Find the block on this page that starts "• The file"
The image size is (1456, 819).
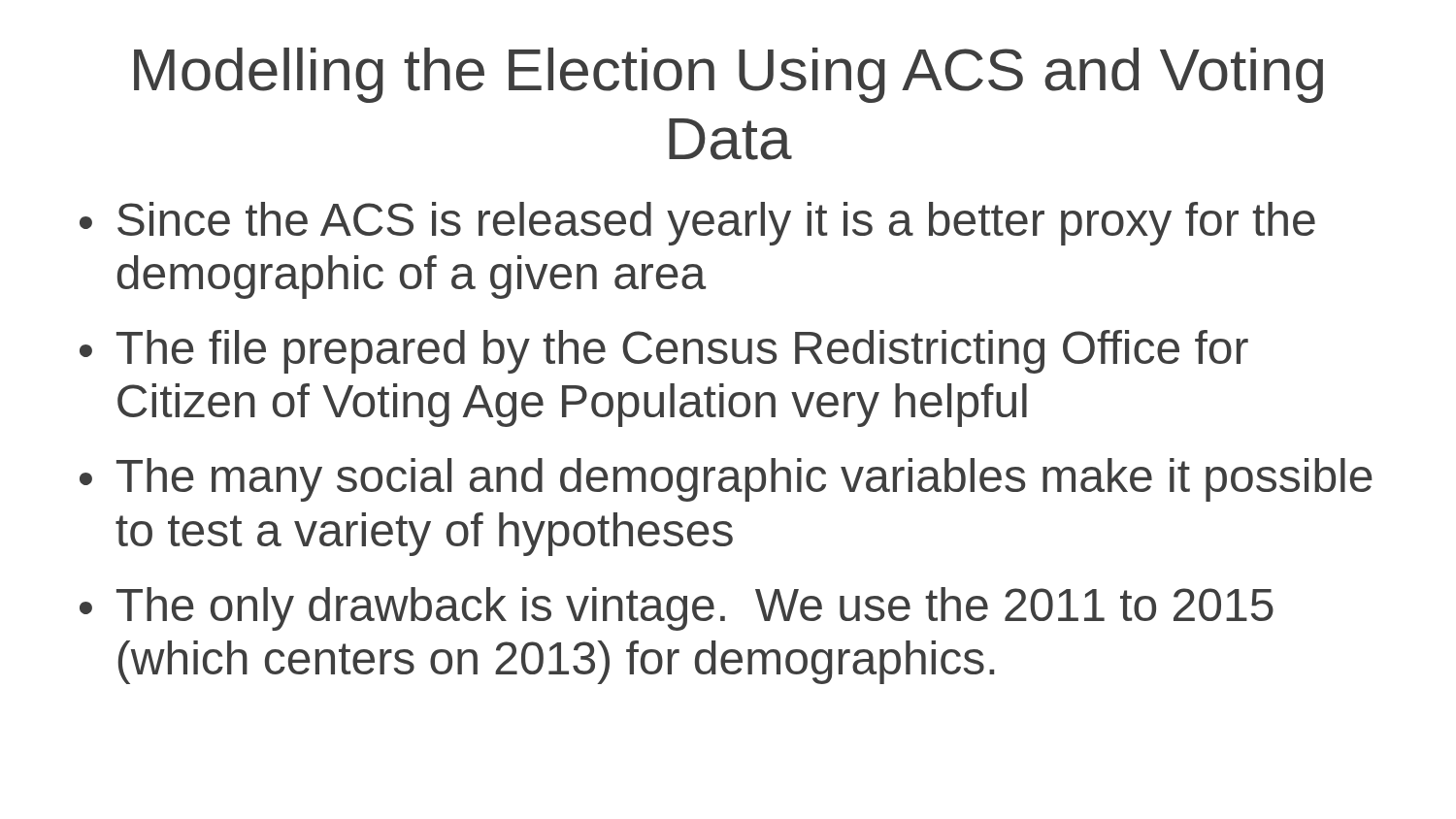click(x=738, y=375)
